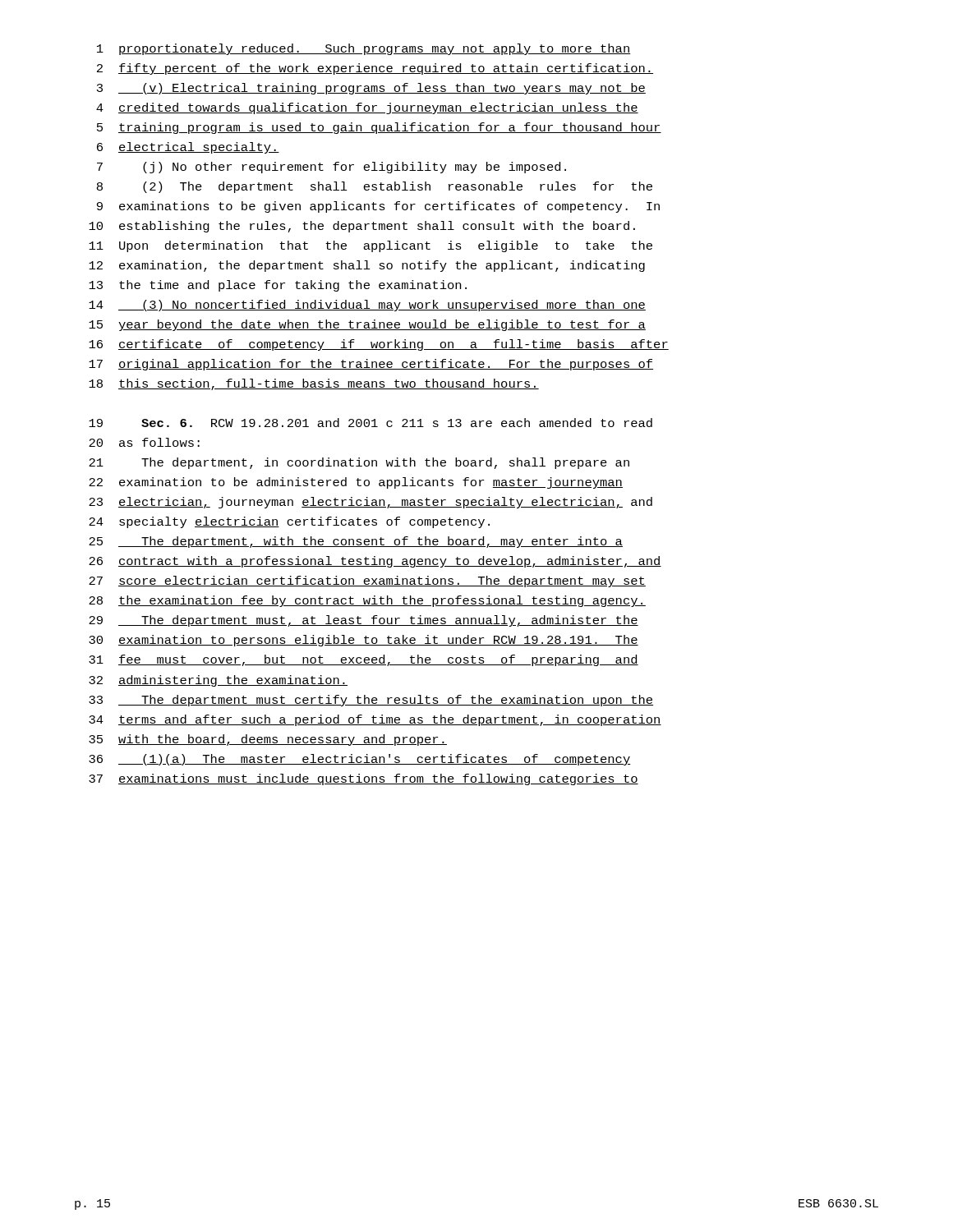Point to the block starting "29 The department must, at least"
953x1232 pixels.
coord(476,621)
